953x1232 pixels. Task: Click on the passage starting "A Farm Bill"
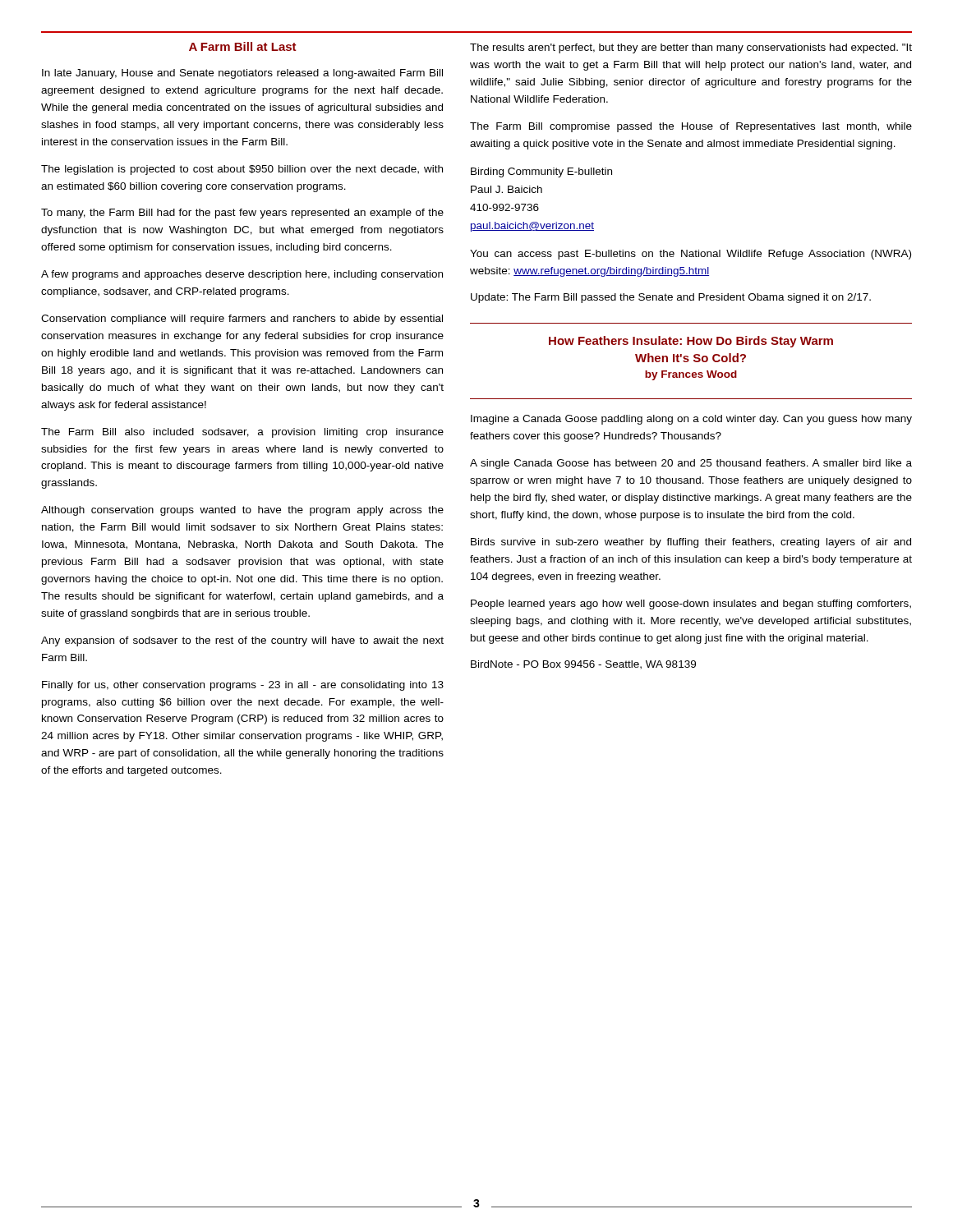tap(242, 46)
